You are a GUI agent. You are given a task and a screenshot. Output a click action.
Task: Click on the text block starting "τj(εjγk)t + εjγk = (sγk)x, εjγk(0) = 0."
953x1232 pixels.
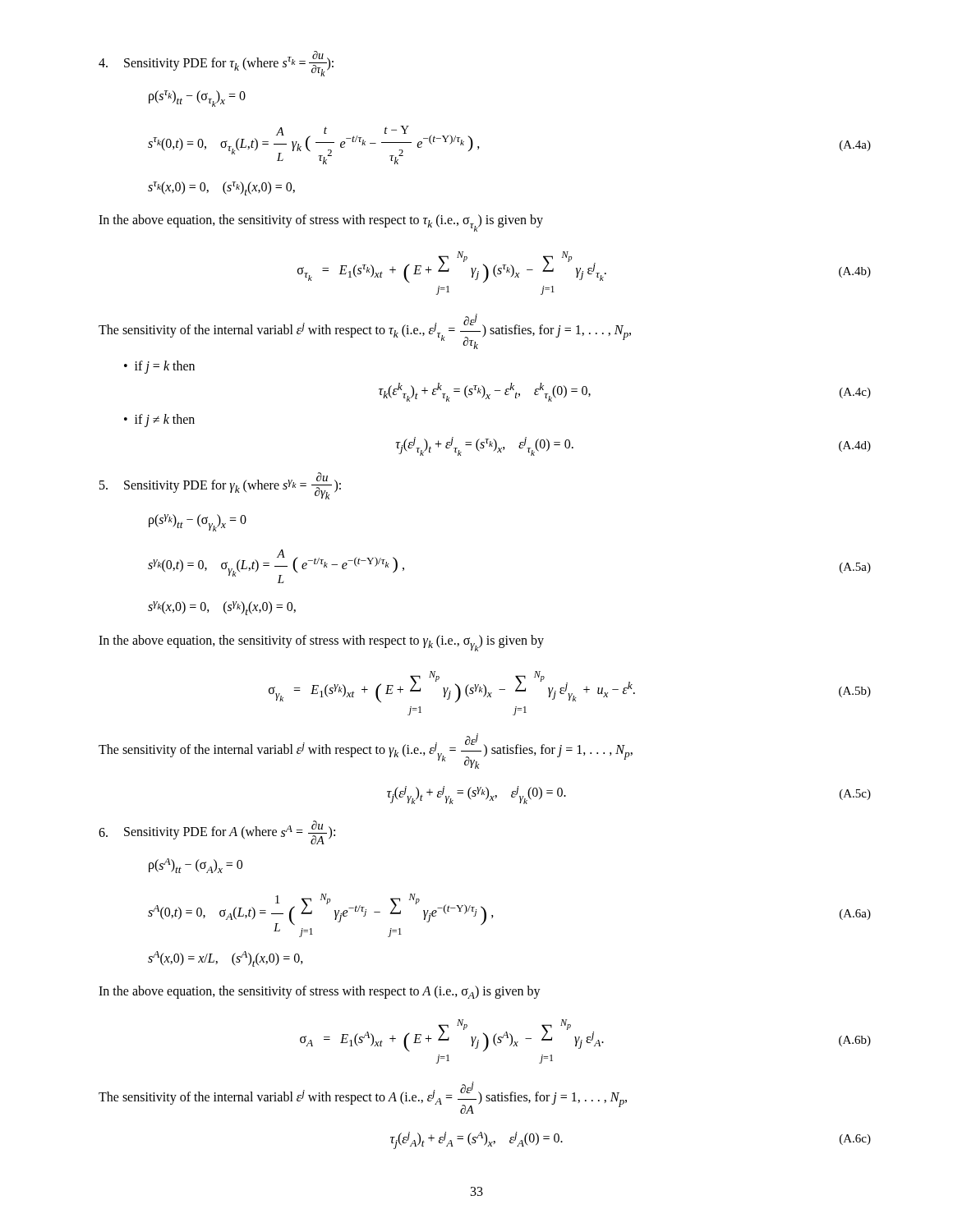point(509,794)
